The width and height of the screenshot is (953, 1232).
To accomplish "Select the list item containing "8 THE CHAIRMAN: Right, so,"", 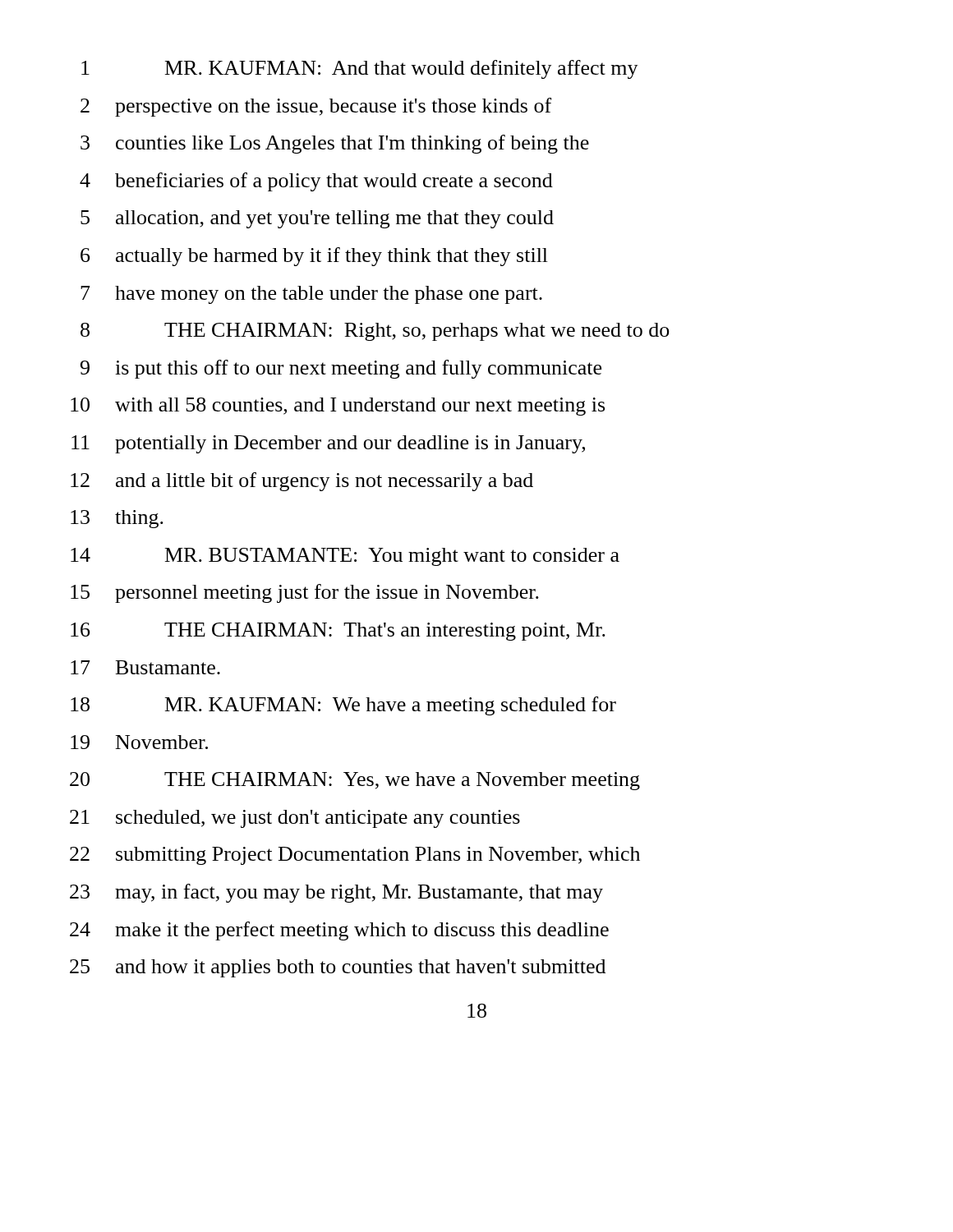I will pos(335,330).
